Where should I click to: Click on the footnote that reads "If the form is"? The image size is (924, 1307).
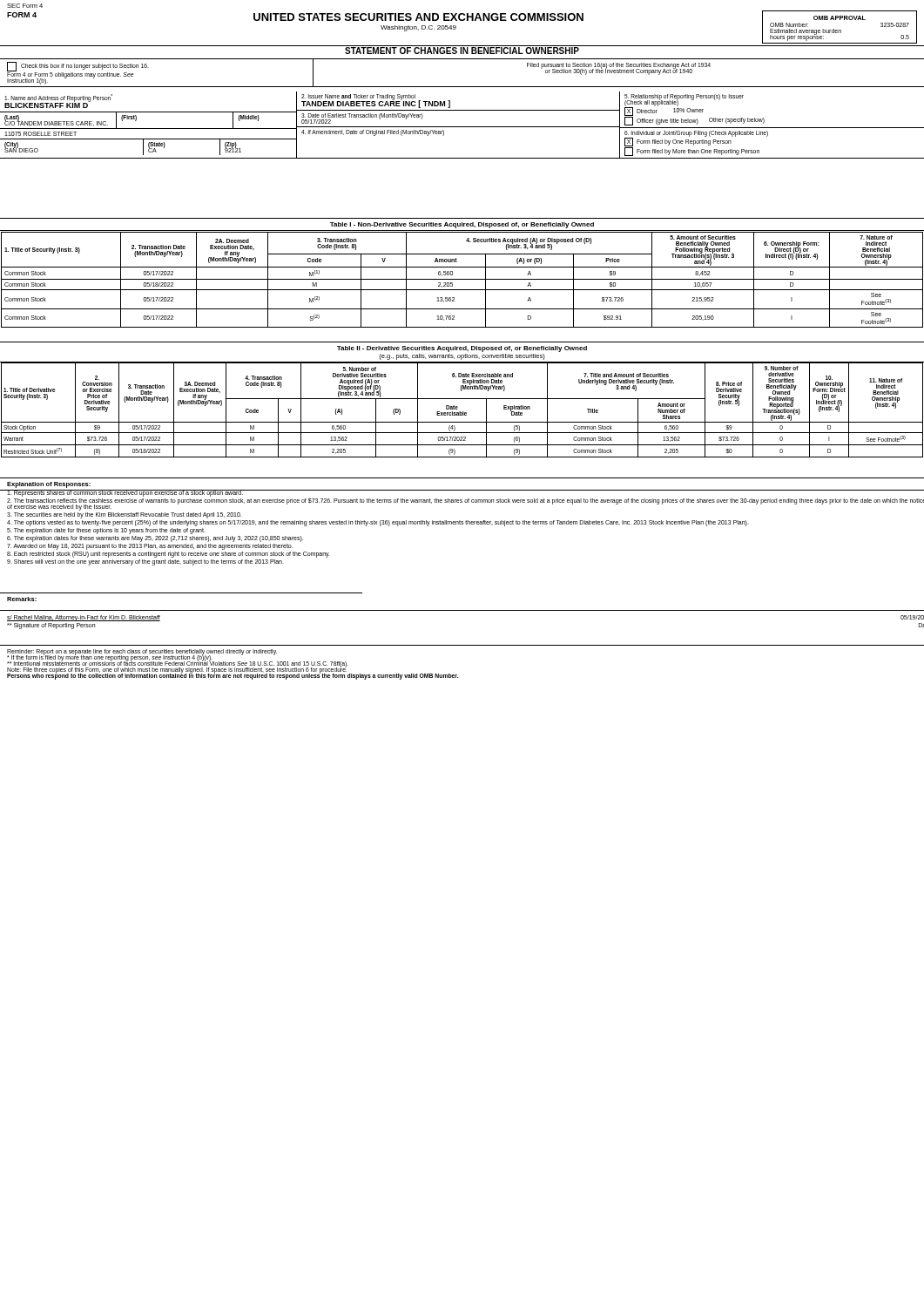coord(110,657)
